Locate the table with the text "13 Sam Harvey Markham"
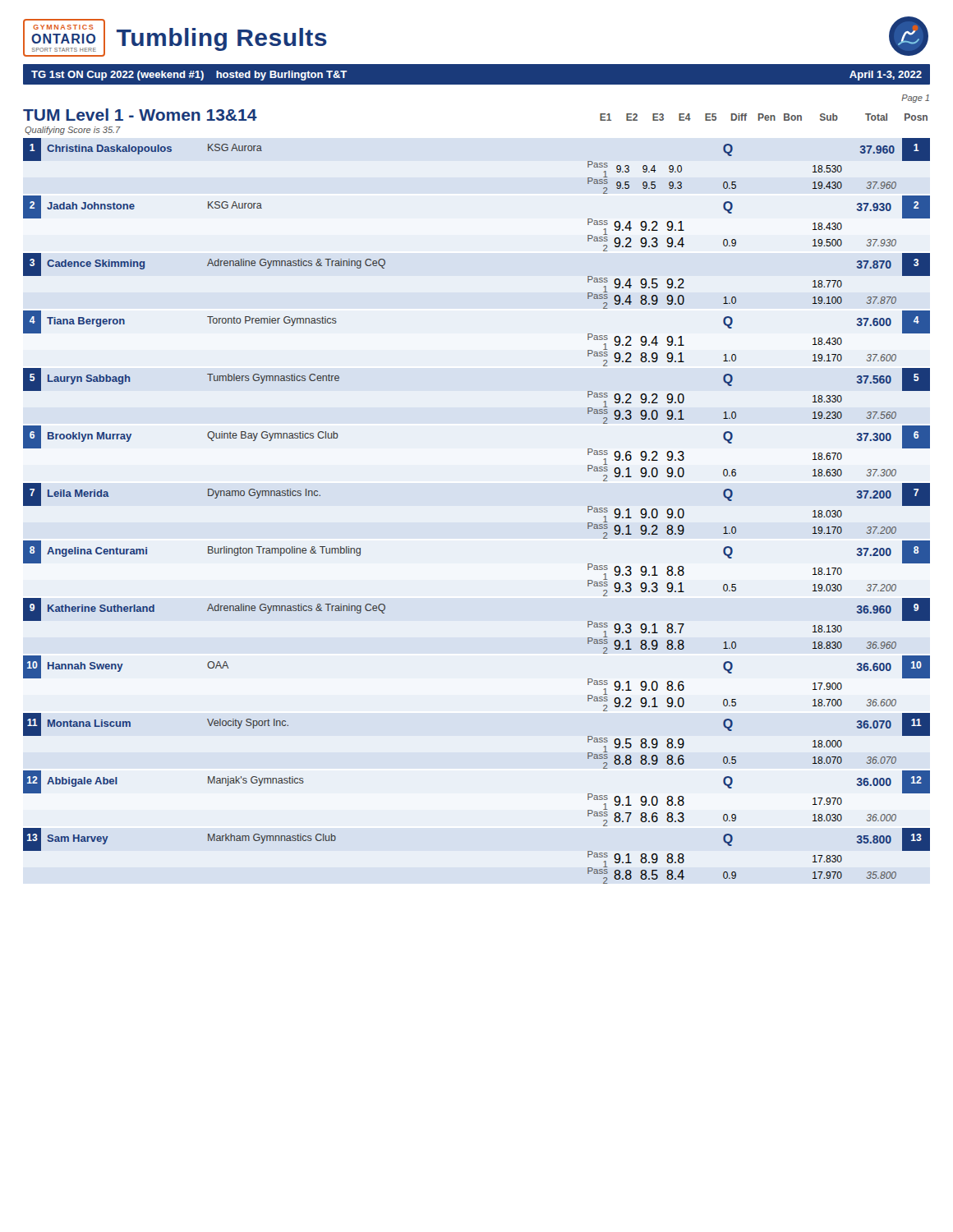953x1232 pixels. pyautogui.click(x=476, y=856)
